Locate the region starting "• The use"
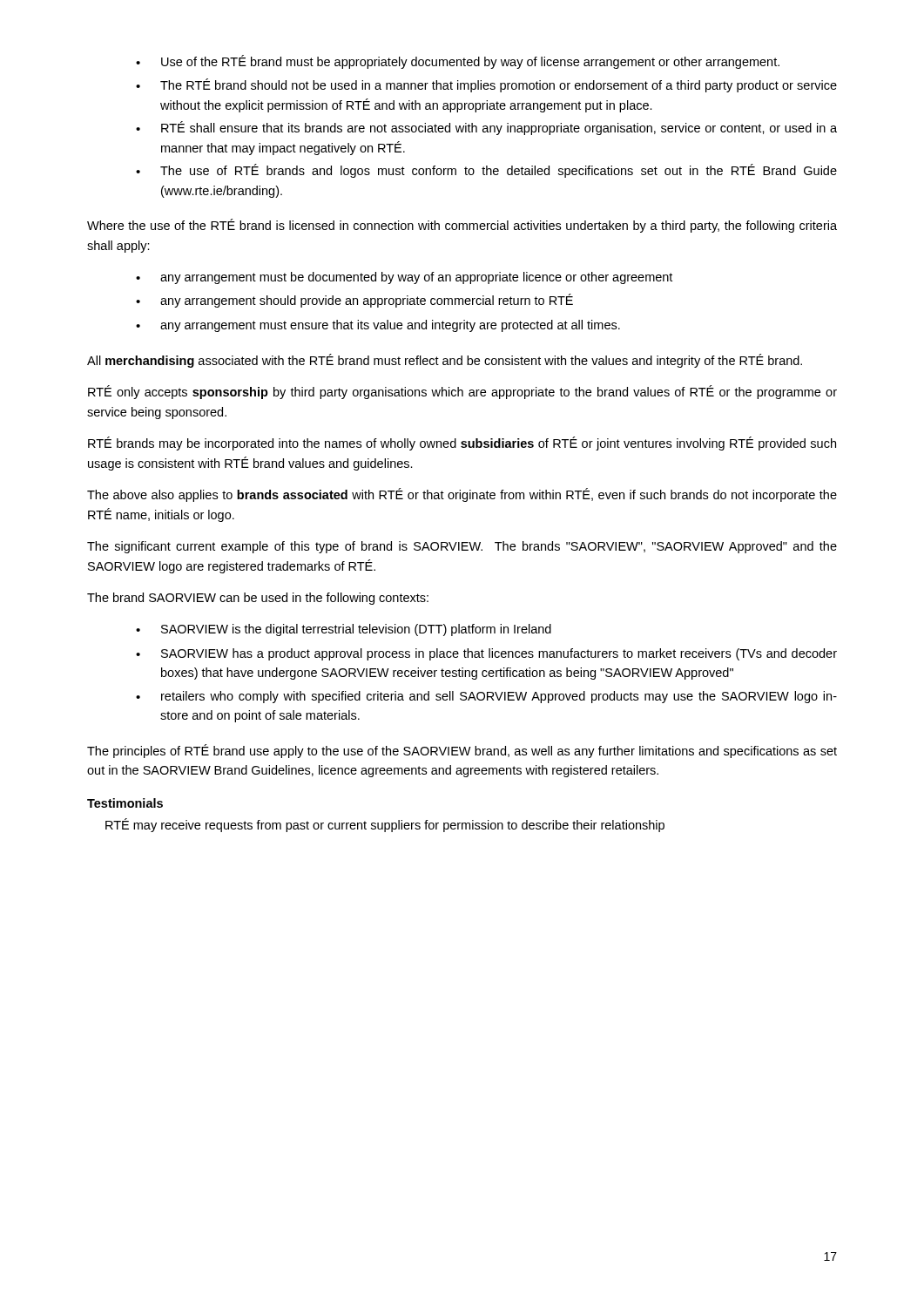 pyautogui.click(x=483, y=181)
